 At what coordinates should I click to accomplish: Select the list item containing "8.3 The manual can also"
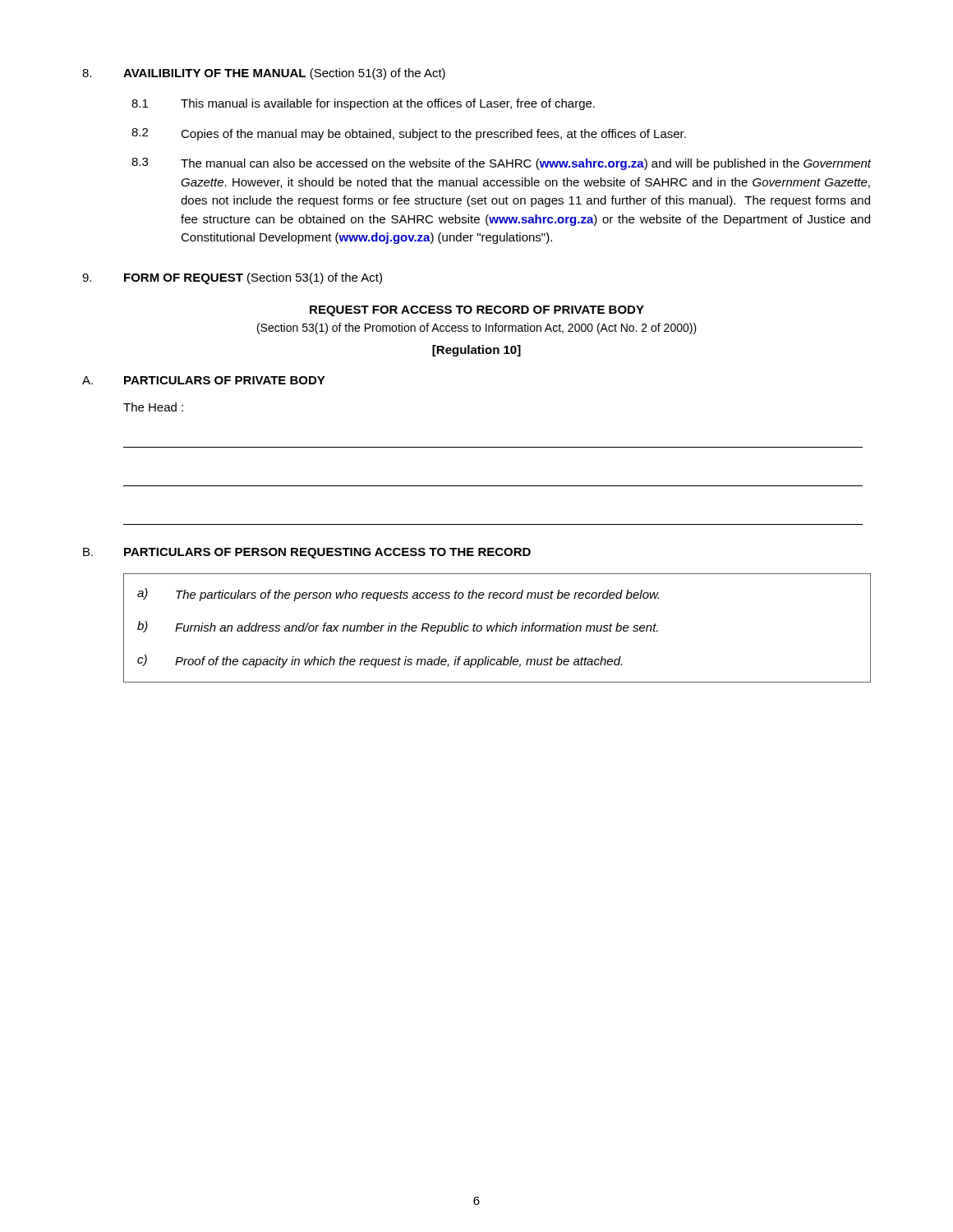pyautogui.click(x=501, y=201)
